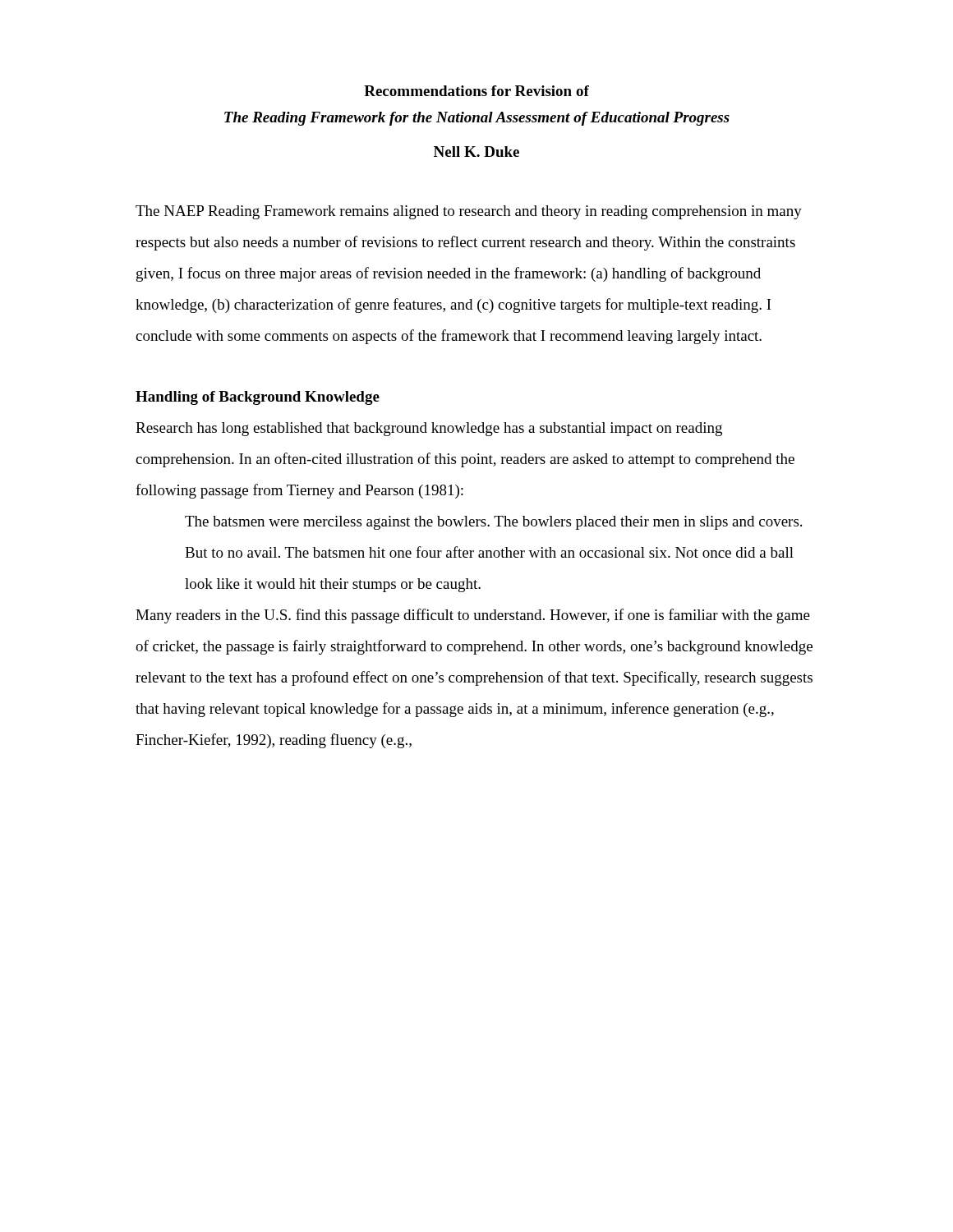Select the element starting "Many readers in the U.S. find"

(474, 677)
